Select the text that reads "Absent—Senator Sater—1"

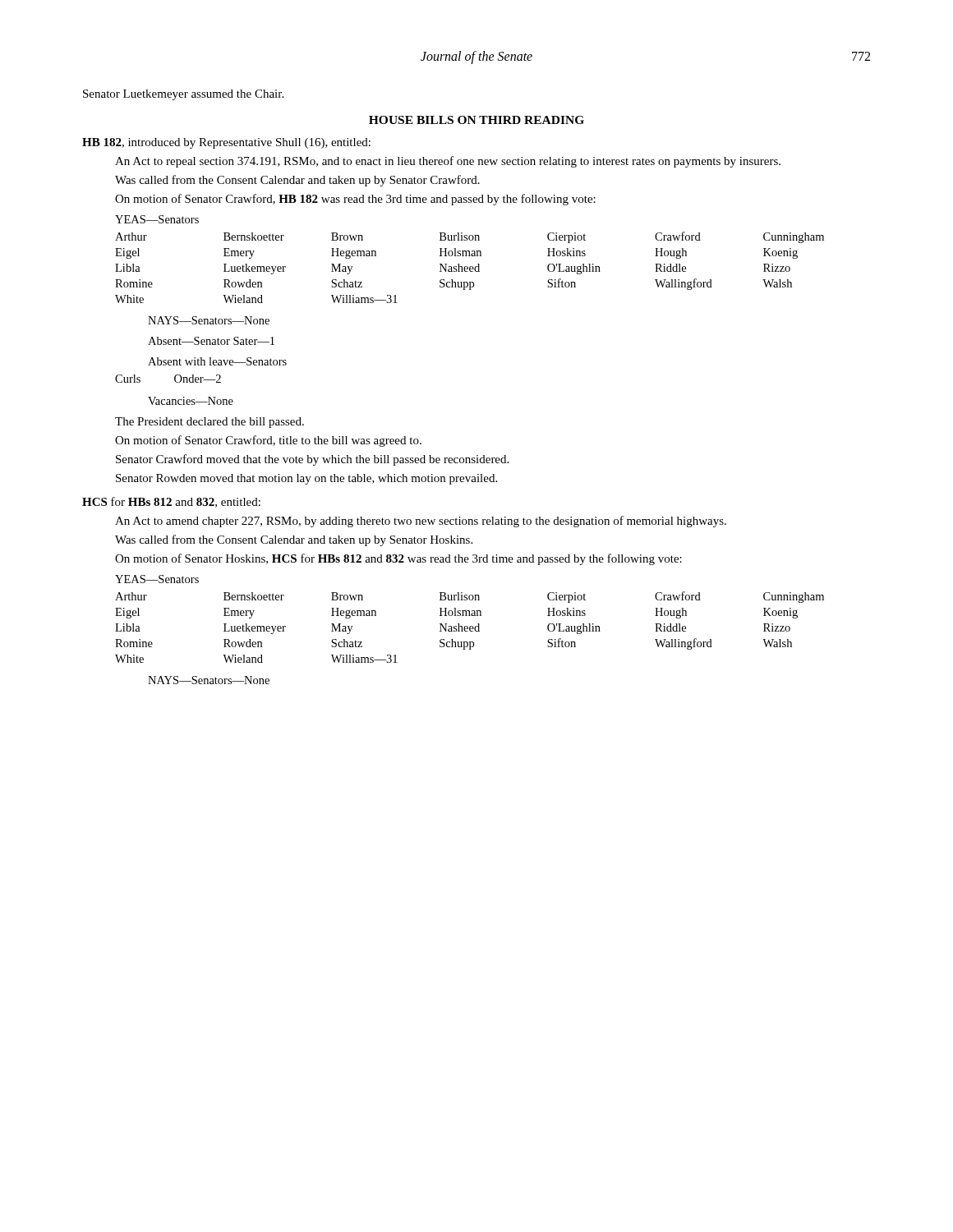pyautogui.click(x=212, y=341)
